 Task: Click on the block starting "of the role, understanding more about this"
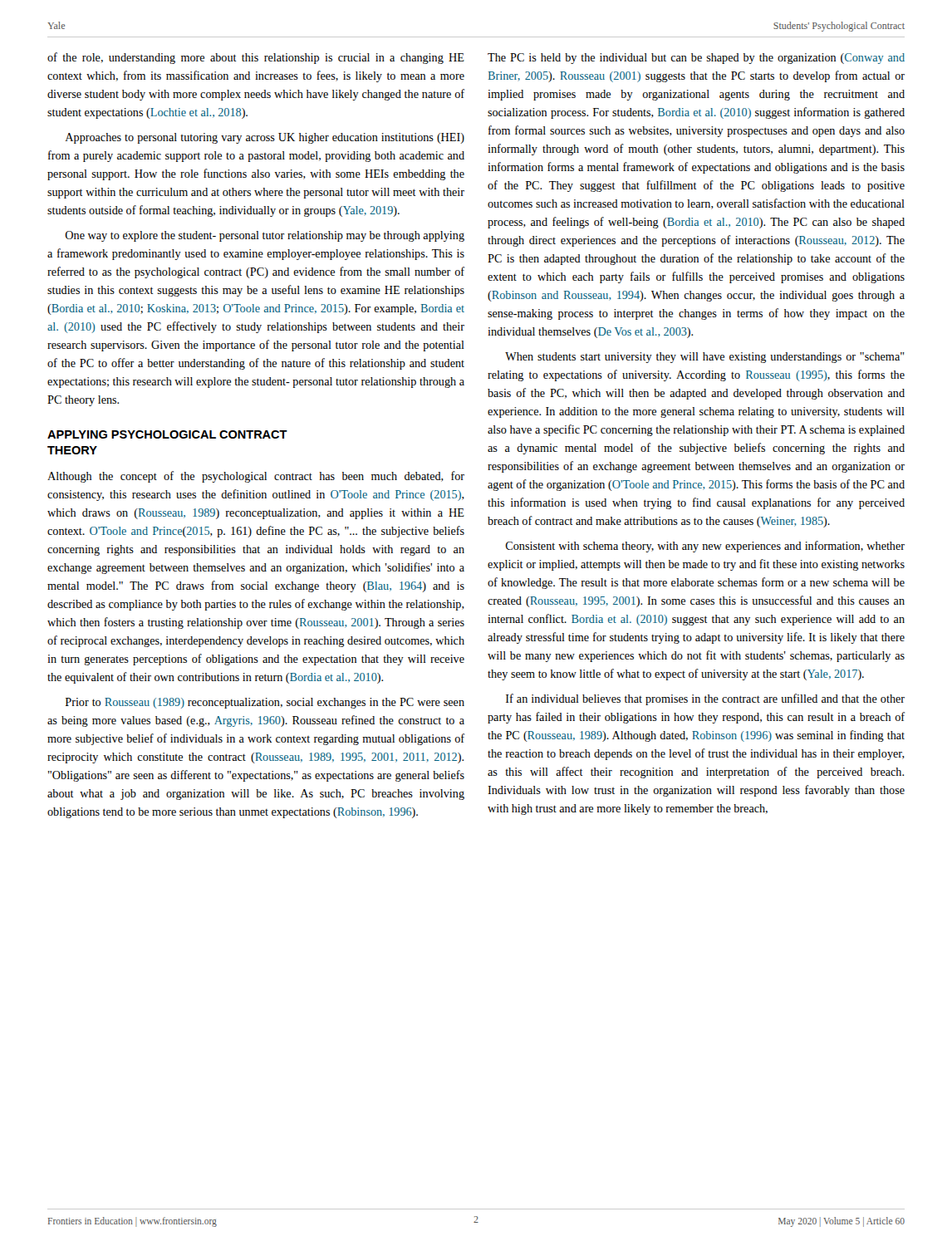click(x=256, y=85)
